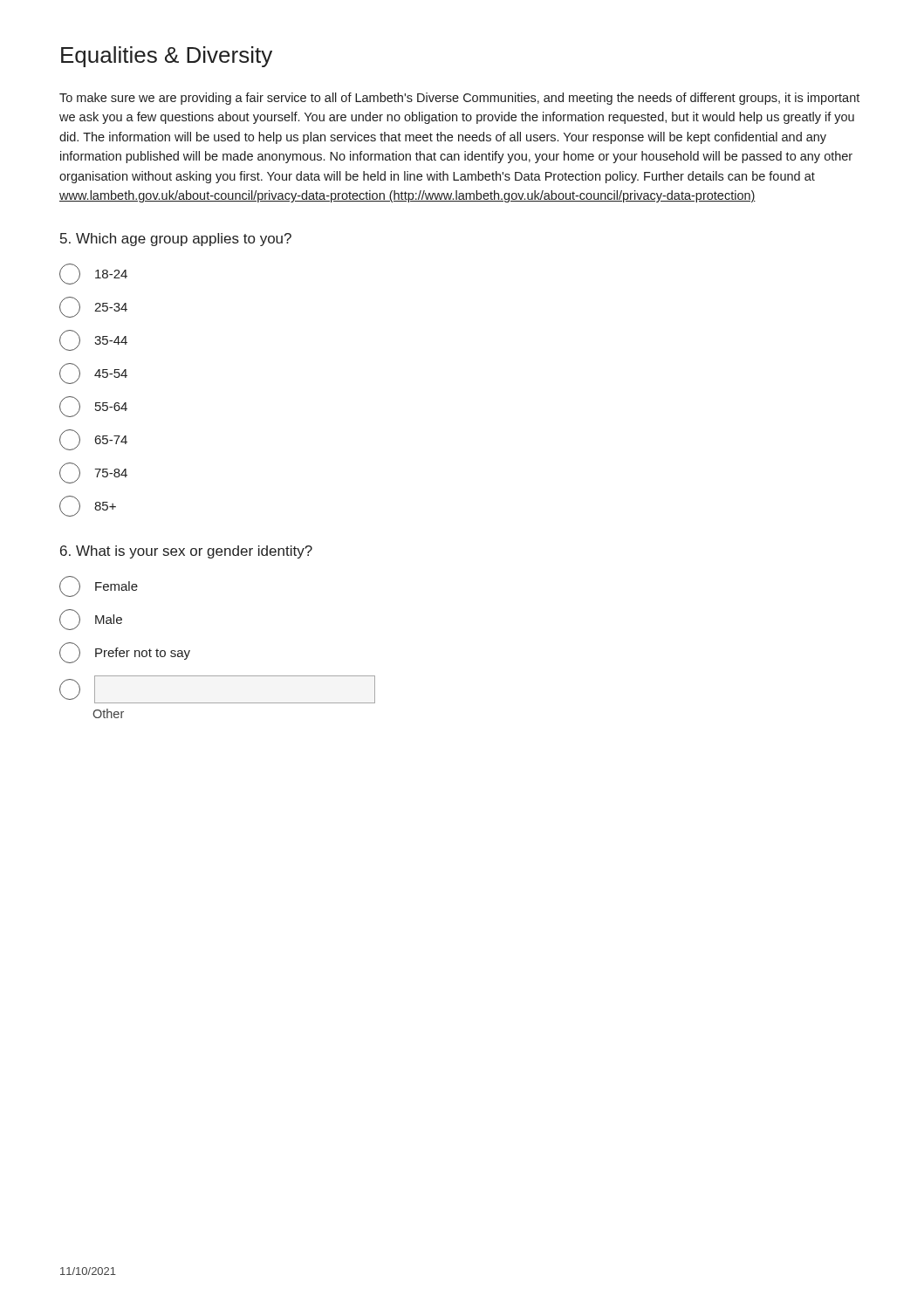Locate the block of text that opens with "To make sure we are providing"
The image size is (924, 1309).
(x=462, y=147)
